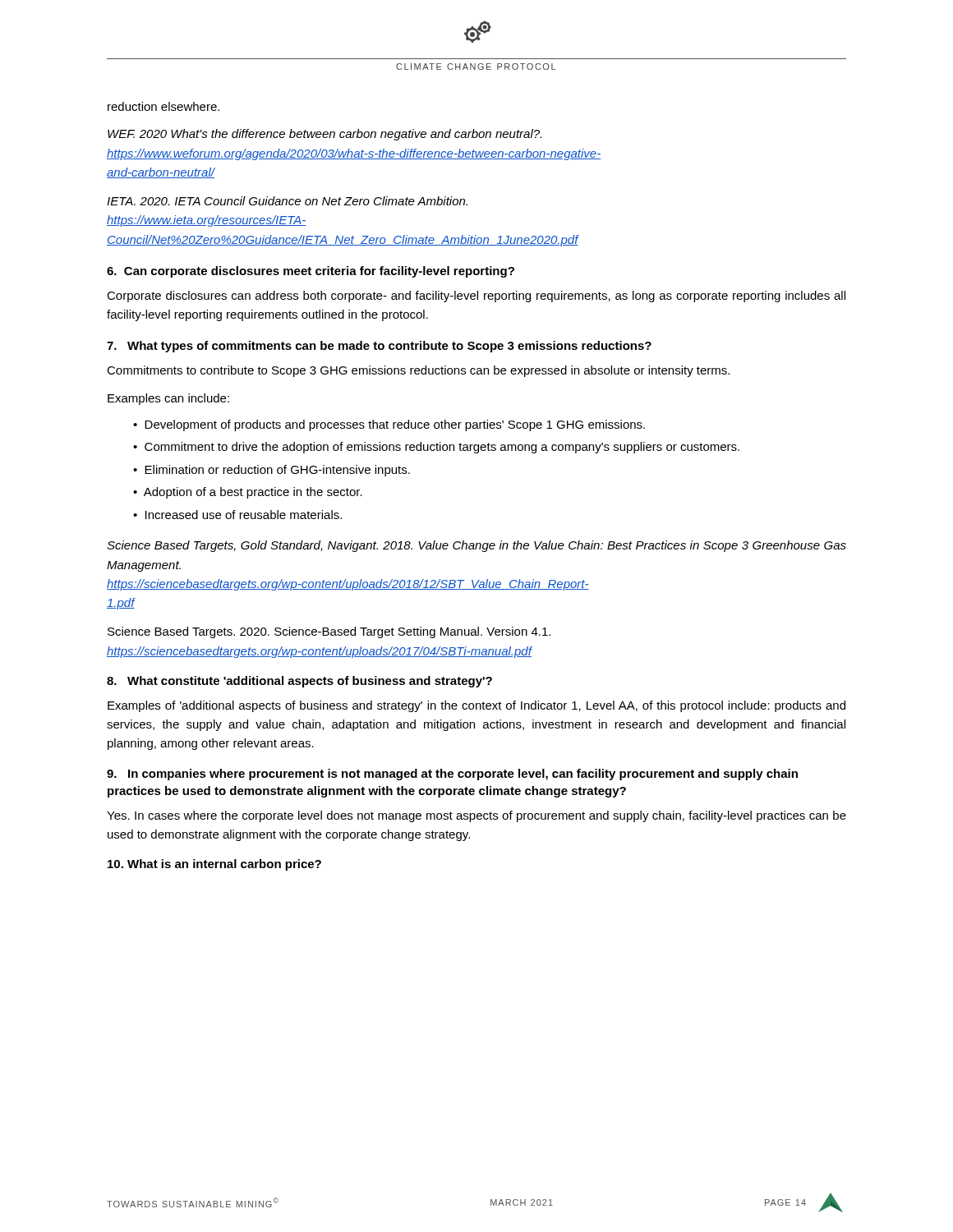Find the text block with the text "Commitments to contribute to Scope 3 GHG emissions"
This screenshot has height=1232, width=953.
click(x=476, y=384)
